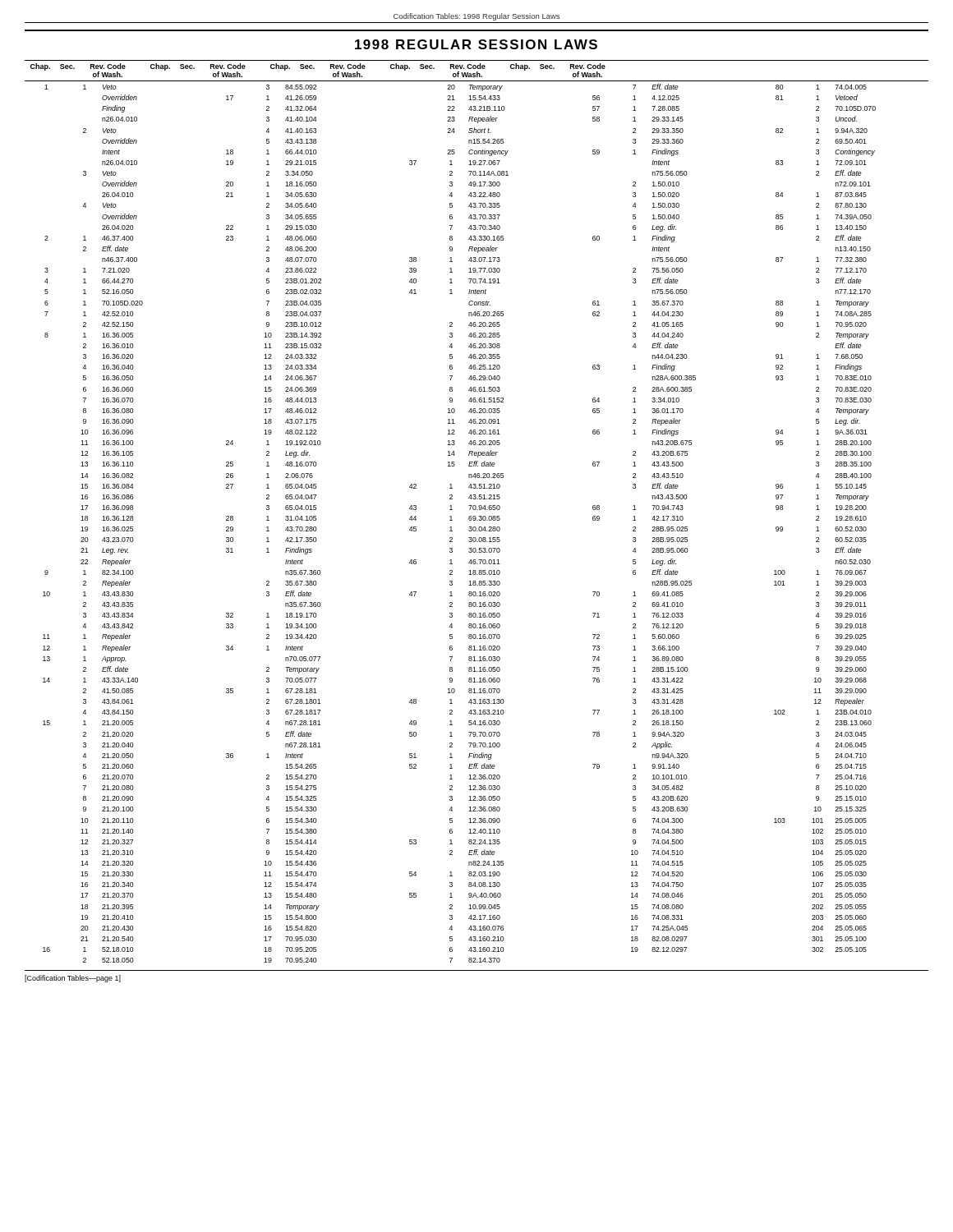Locate the table with the text "Leg. dir."
953x1232 pixels.
(476, 524)
